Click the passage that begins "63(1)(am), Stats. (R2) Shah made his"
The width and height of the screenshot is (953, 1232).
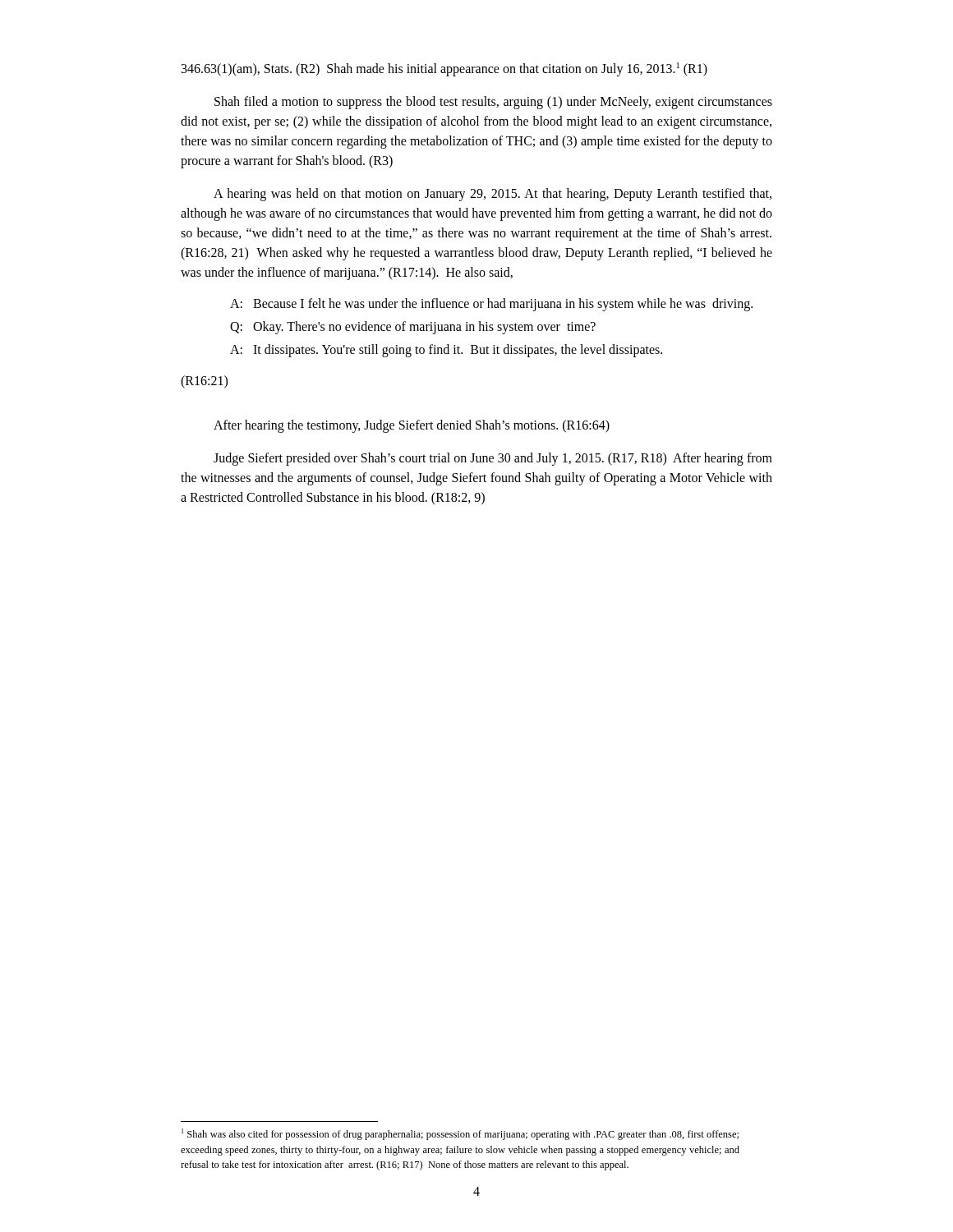point(476,69)
